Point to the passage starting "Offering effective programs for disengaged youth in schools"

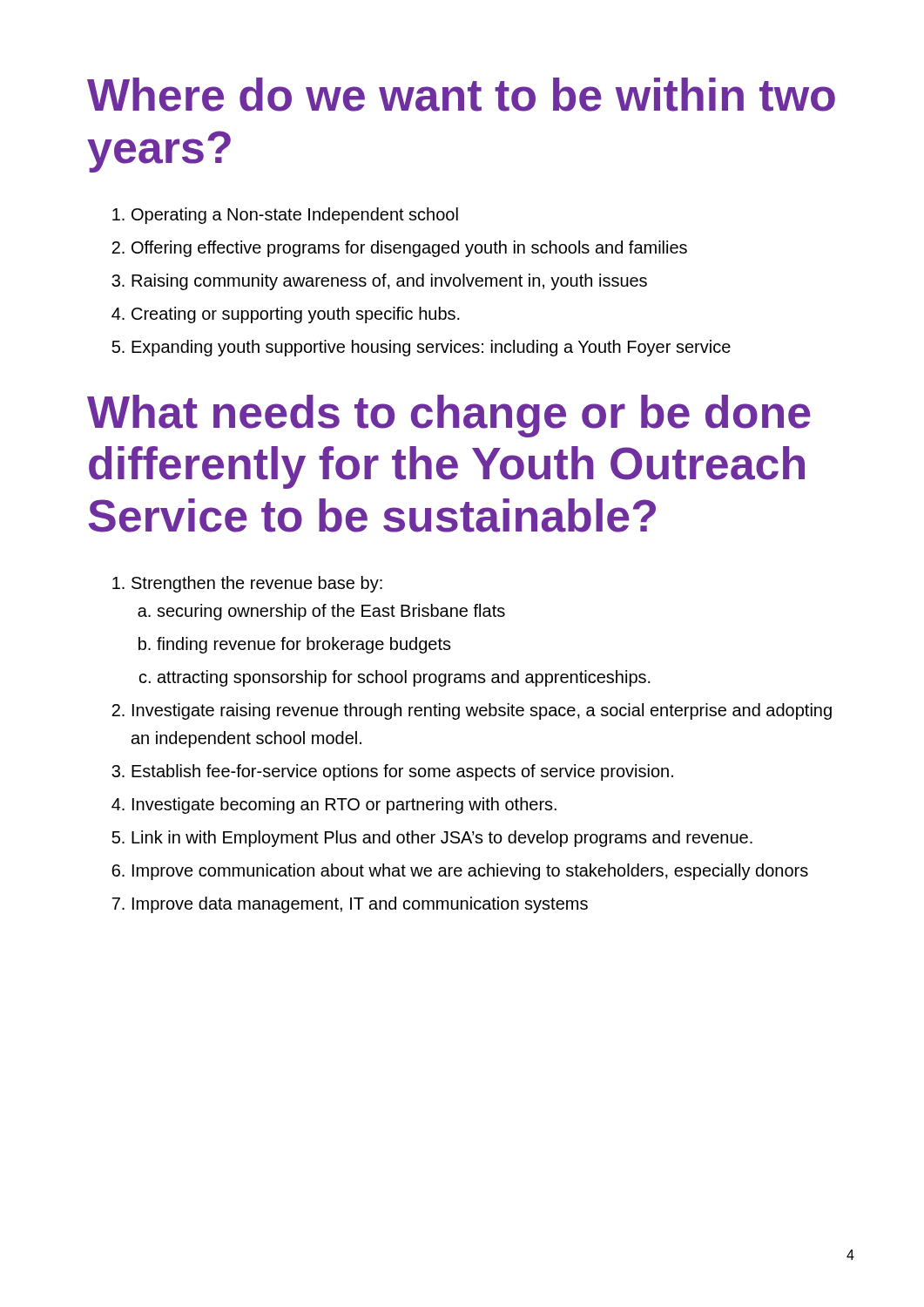pyautogui.click(x=409, y=247)
